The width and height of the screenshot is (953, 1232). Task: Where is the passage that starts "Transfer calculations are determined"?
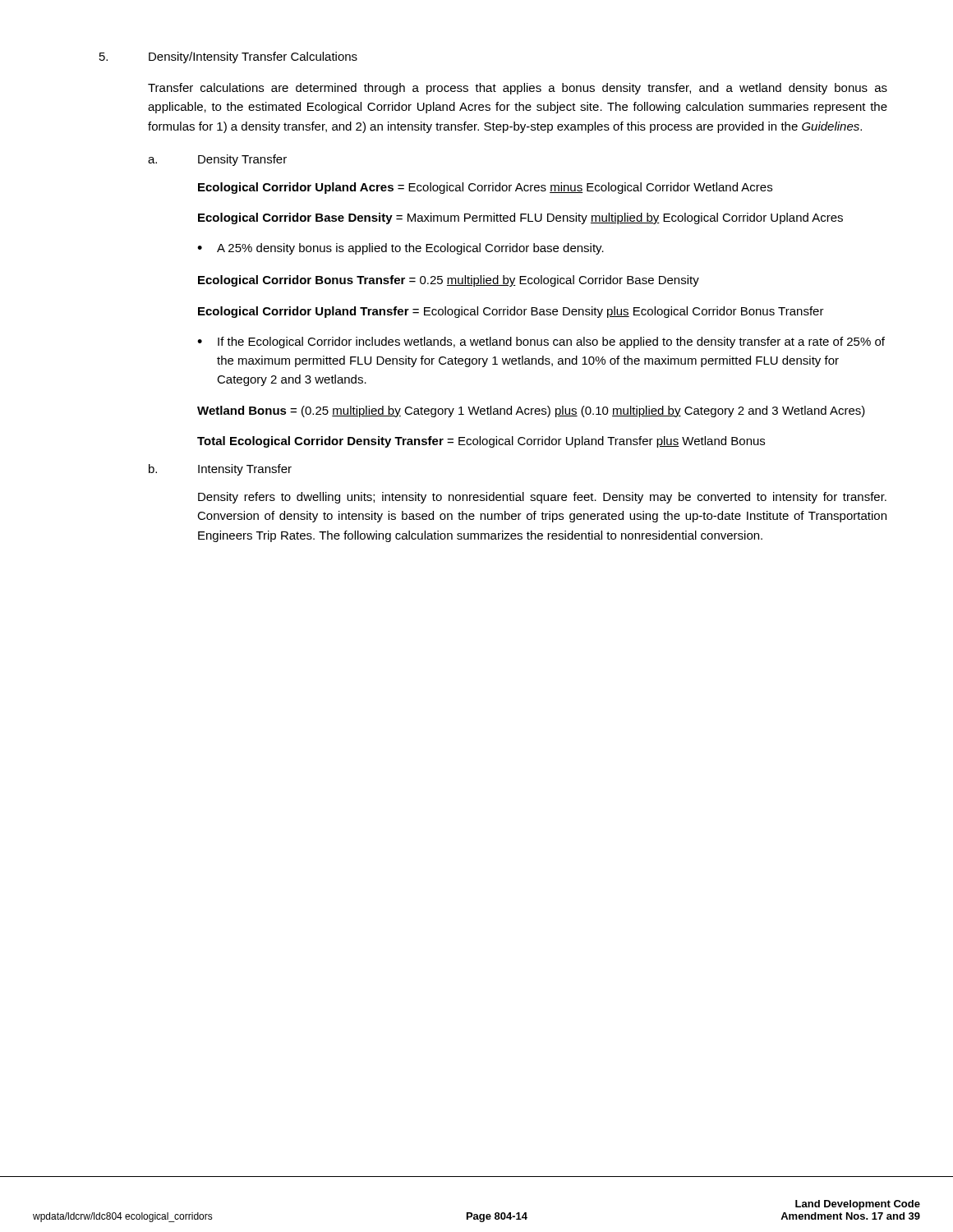click(518, 107)
